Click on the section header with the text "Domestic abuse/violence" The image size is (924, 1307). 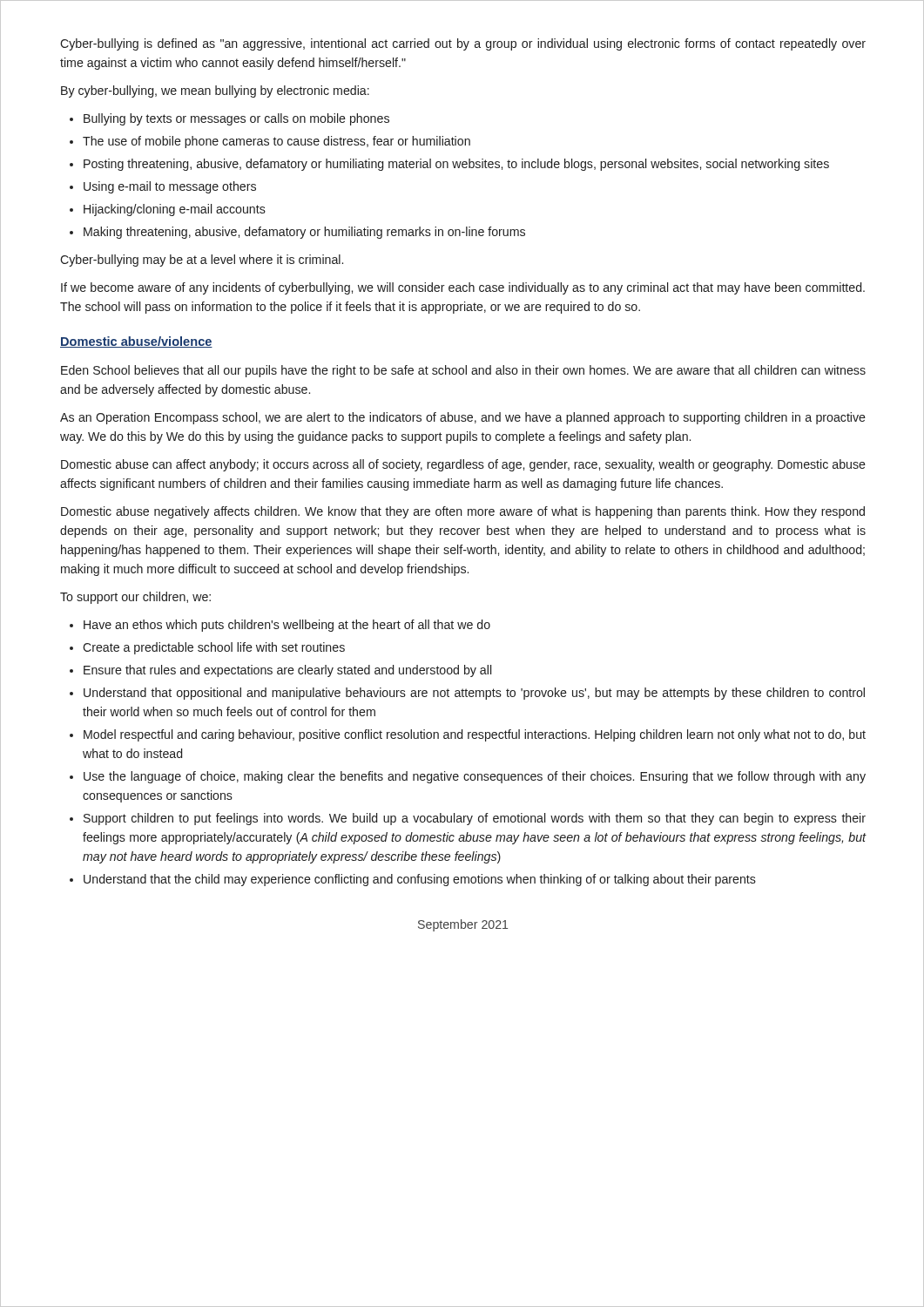point(136,342)
